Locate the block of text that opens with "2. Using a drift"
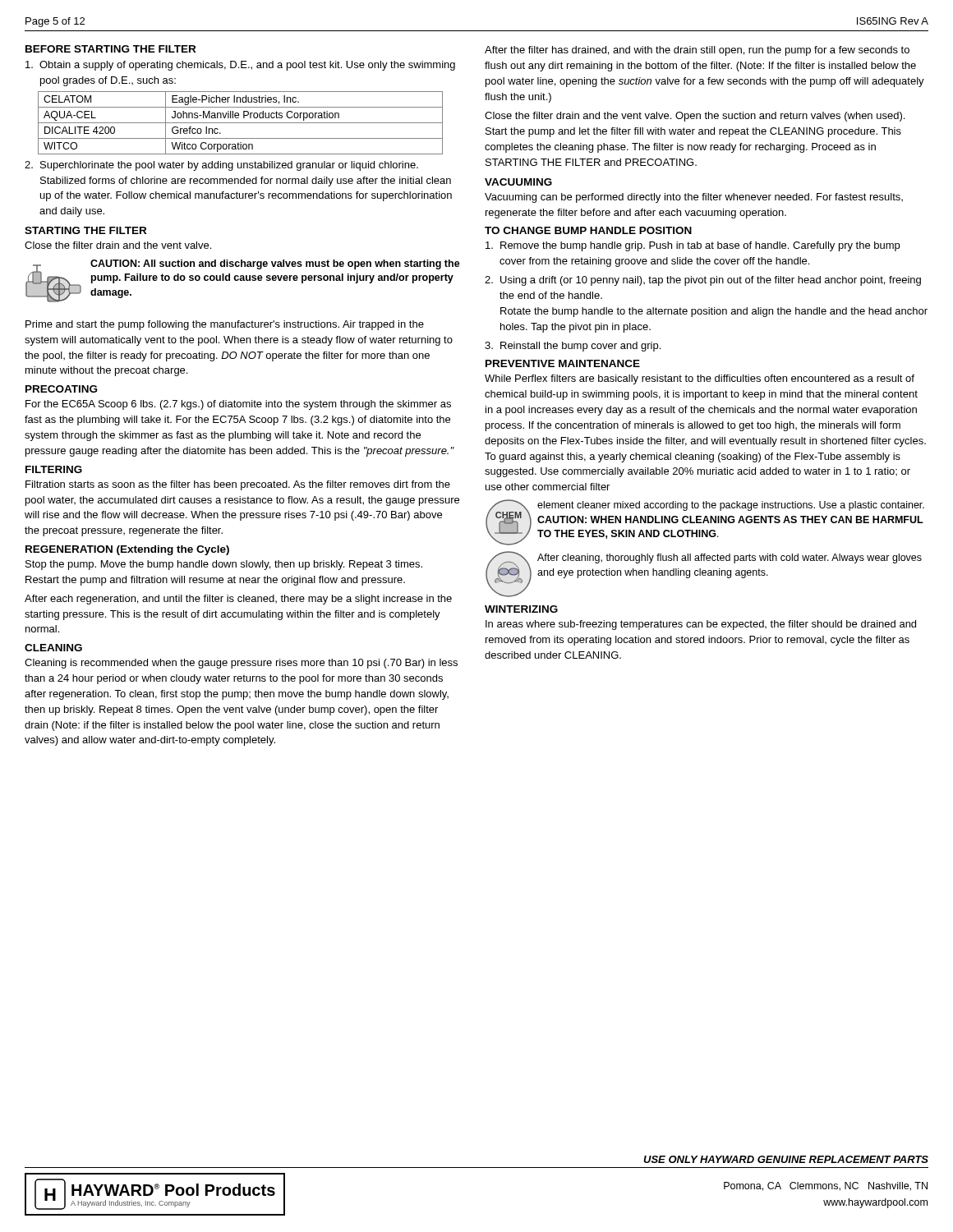 [707, 304]
